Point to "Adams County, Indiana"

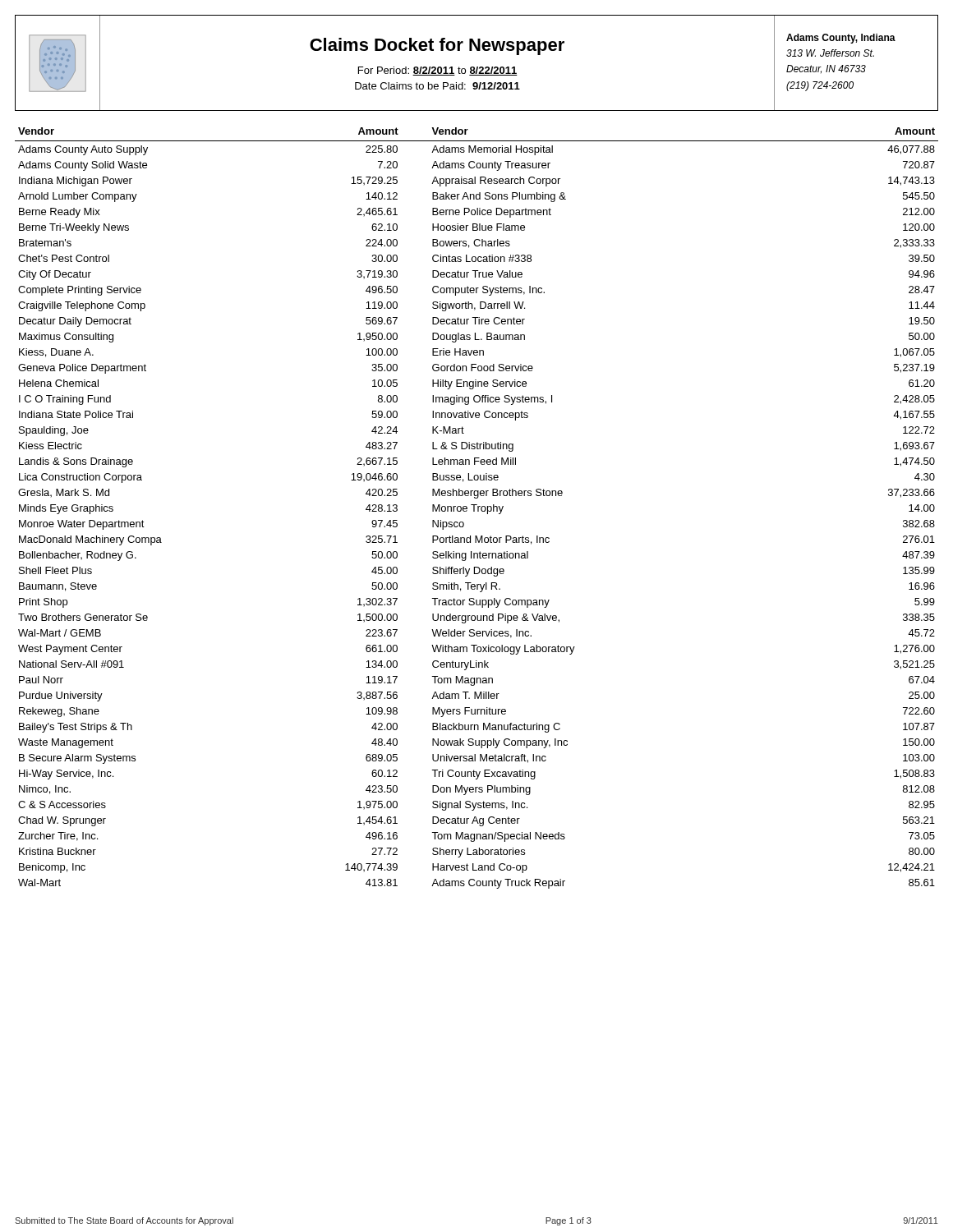(x=841, y=38)
